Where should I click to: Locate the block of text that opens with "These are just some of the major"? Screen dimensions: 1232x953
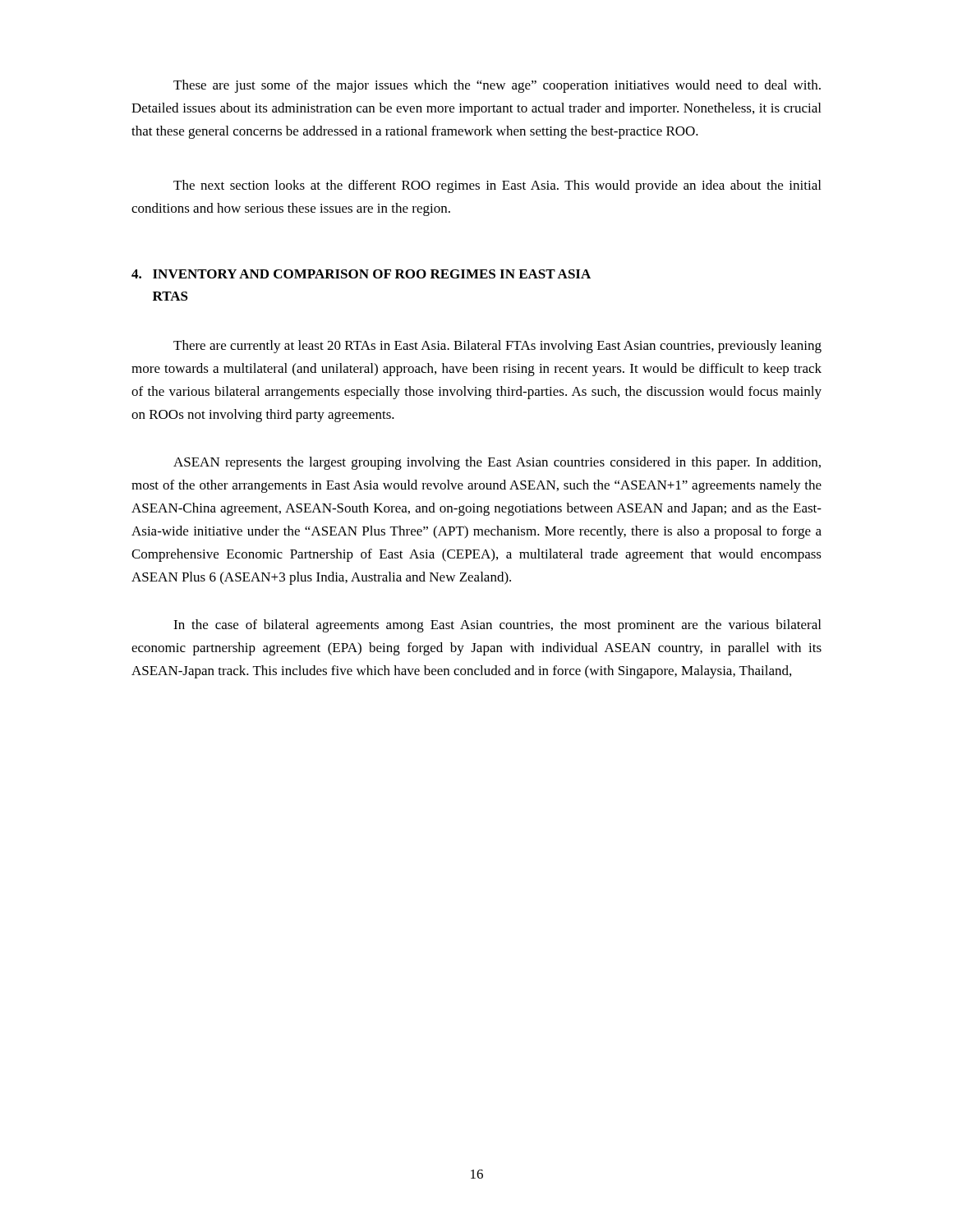[476, 108]
